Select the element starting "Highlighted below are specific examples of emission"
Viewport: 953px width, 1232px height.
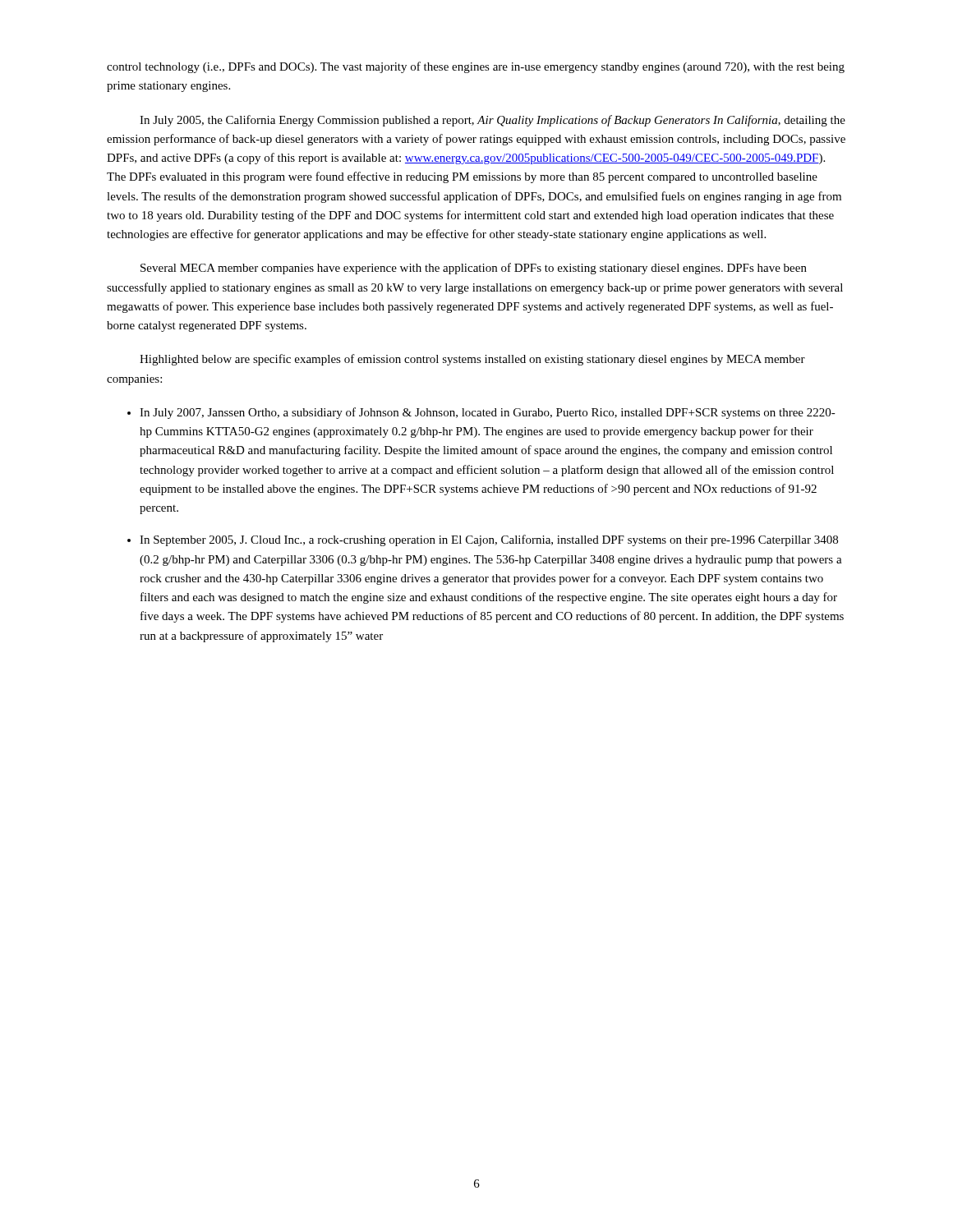(x=456, y=369)
